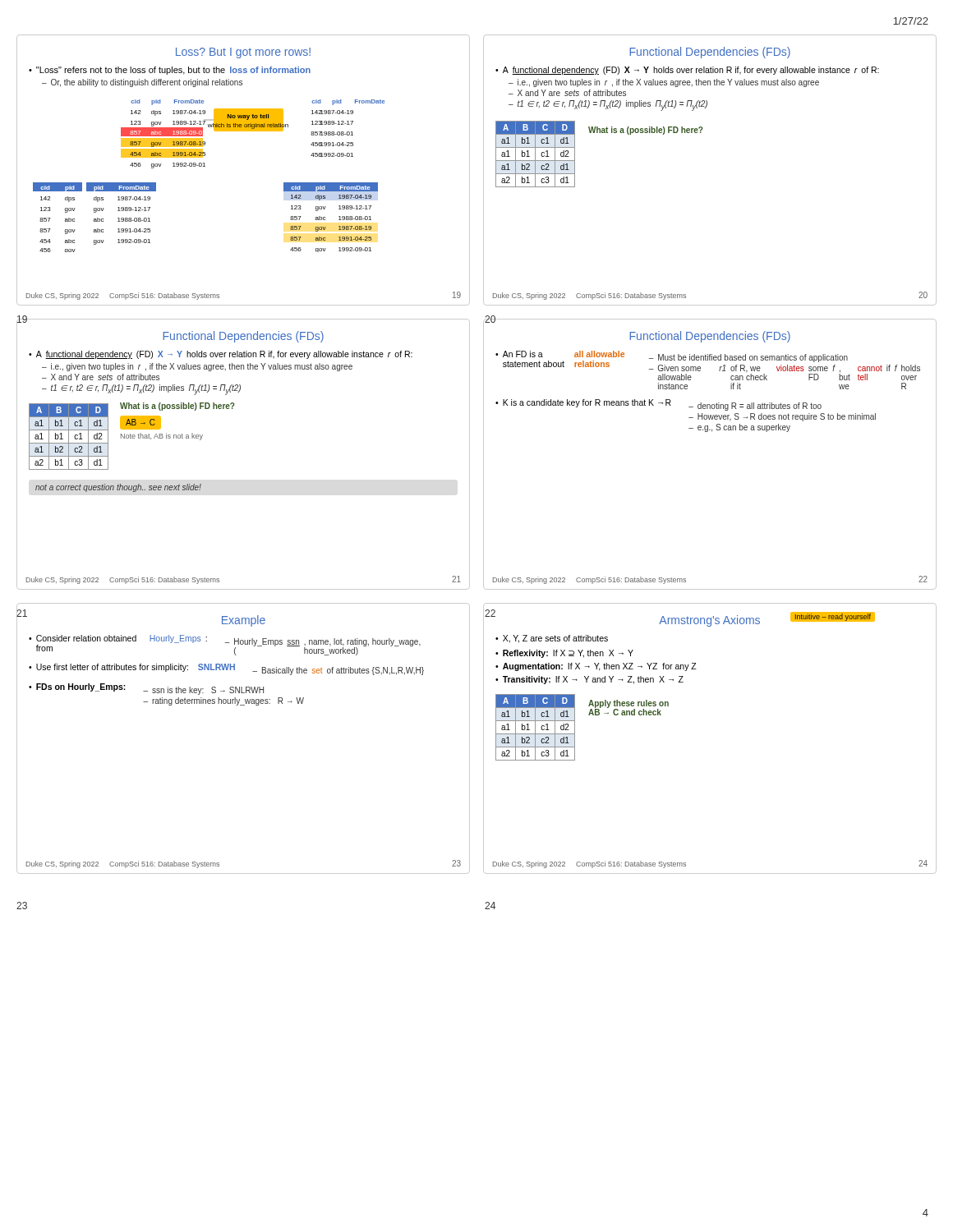Find the list item that says "denoting R ="

pos(759,406)
